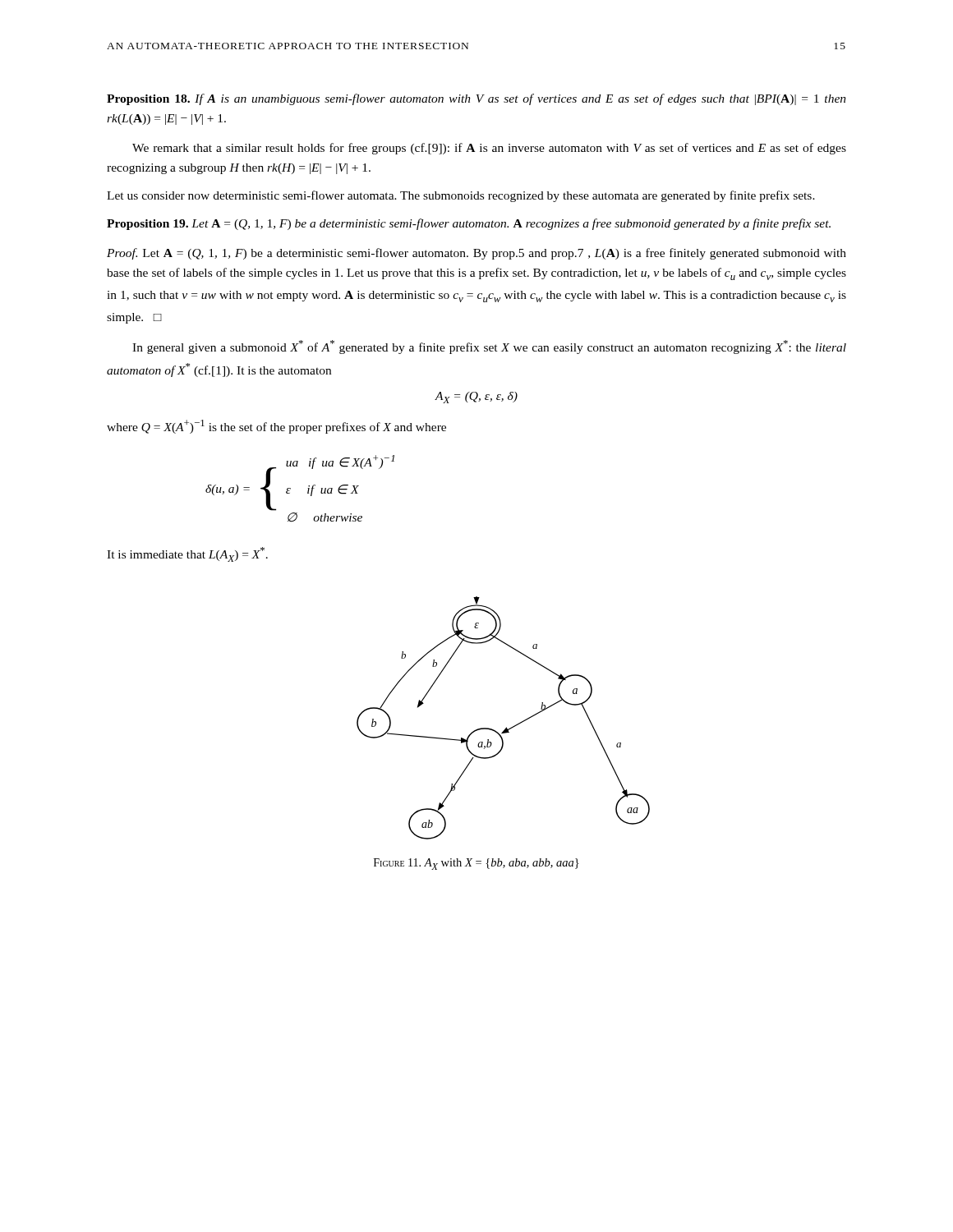Click on the formula that says "AX = (Q, ε, ε, δ)"
This screenshot has height=1232, width=953.
coord(476,397)
